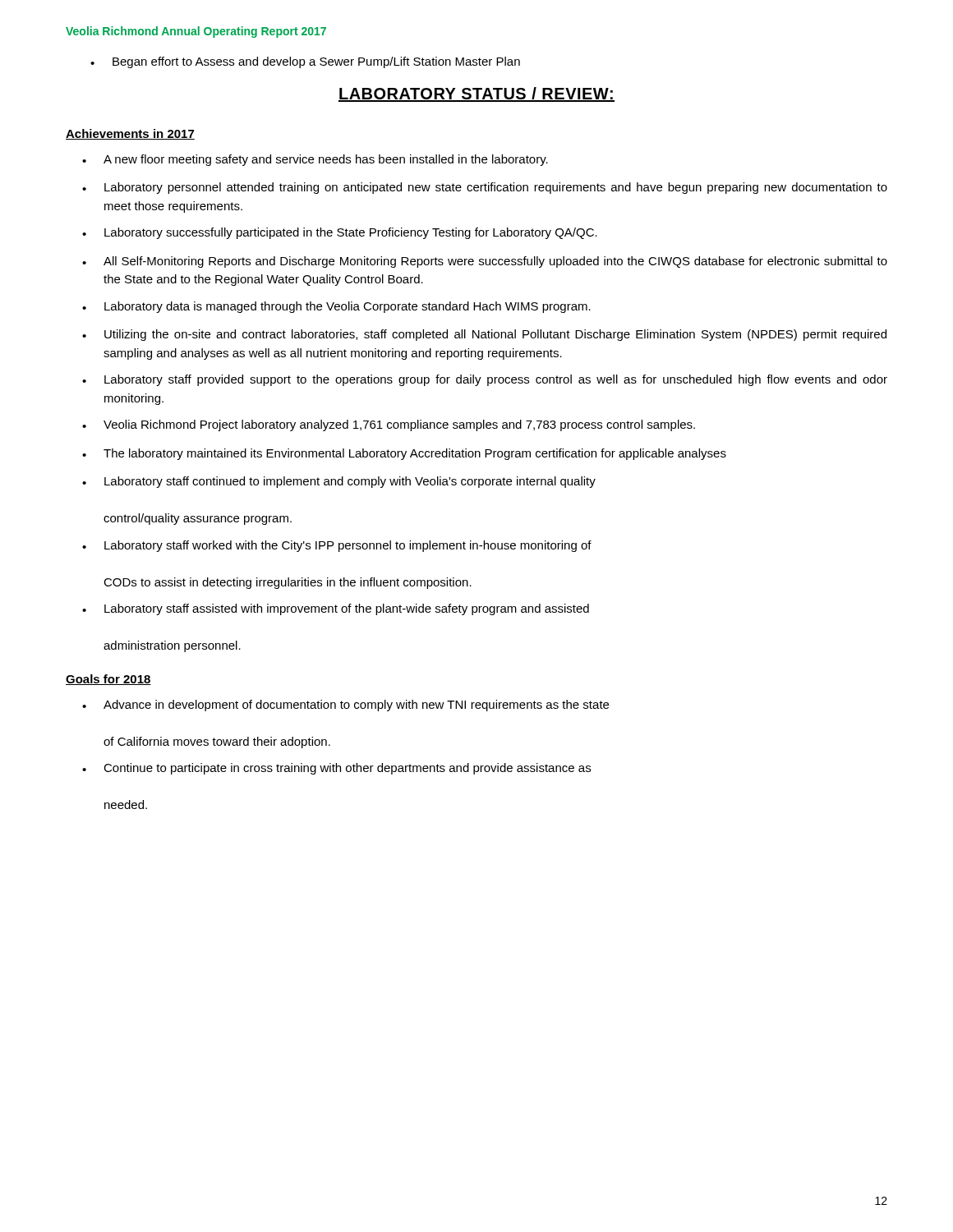Where is the passage that starts "• Continue to participate in cross"?
The height and width of the screenshot is (1232, 953).
[336, 769]
